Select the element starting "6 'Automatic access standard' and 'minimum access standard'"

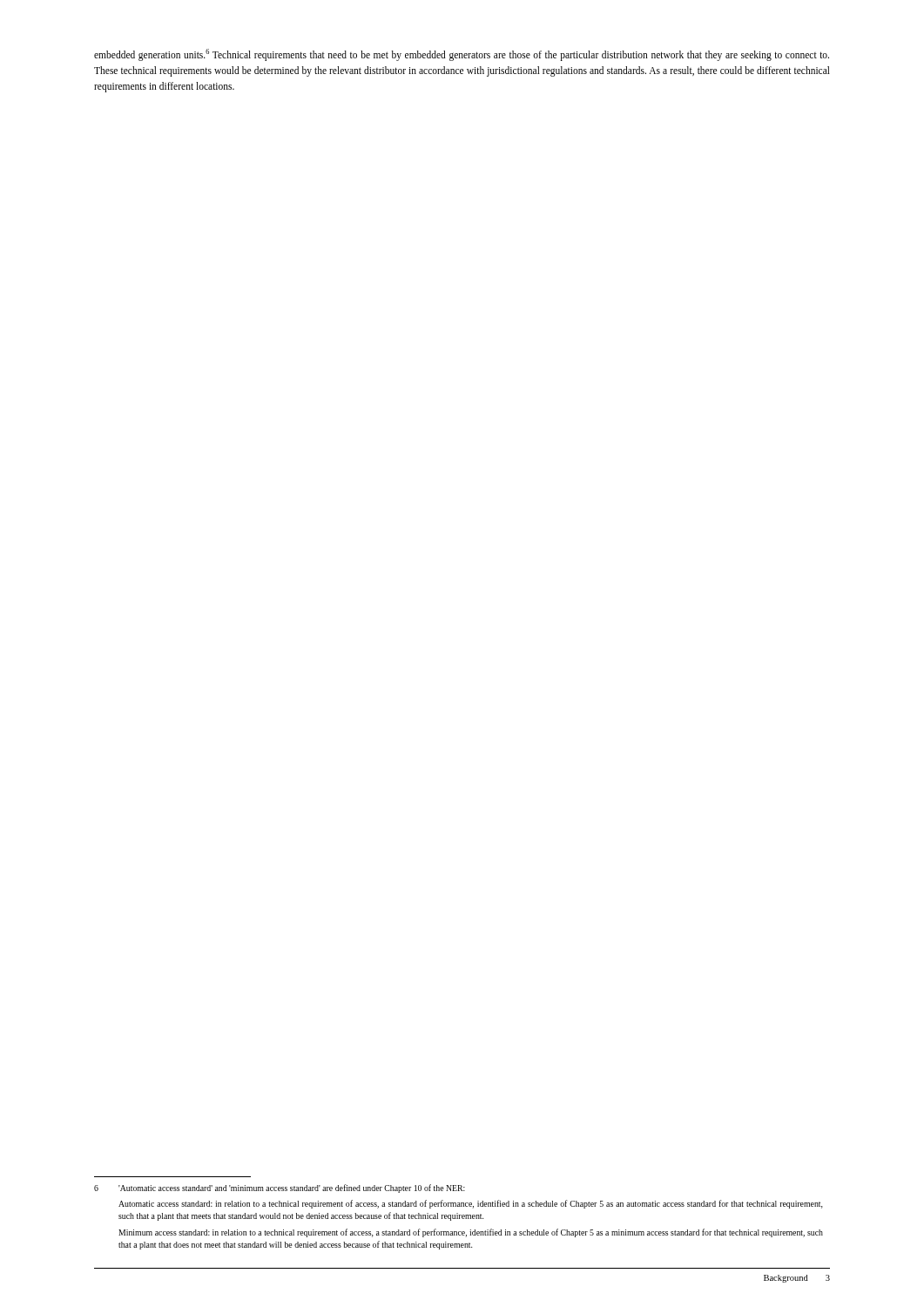(x=459, y=1219)
